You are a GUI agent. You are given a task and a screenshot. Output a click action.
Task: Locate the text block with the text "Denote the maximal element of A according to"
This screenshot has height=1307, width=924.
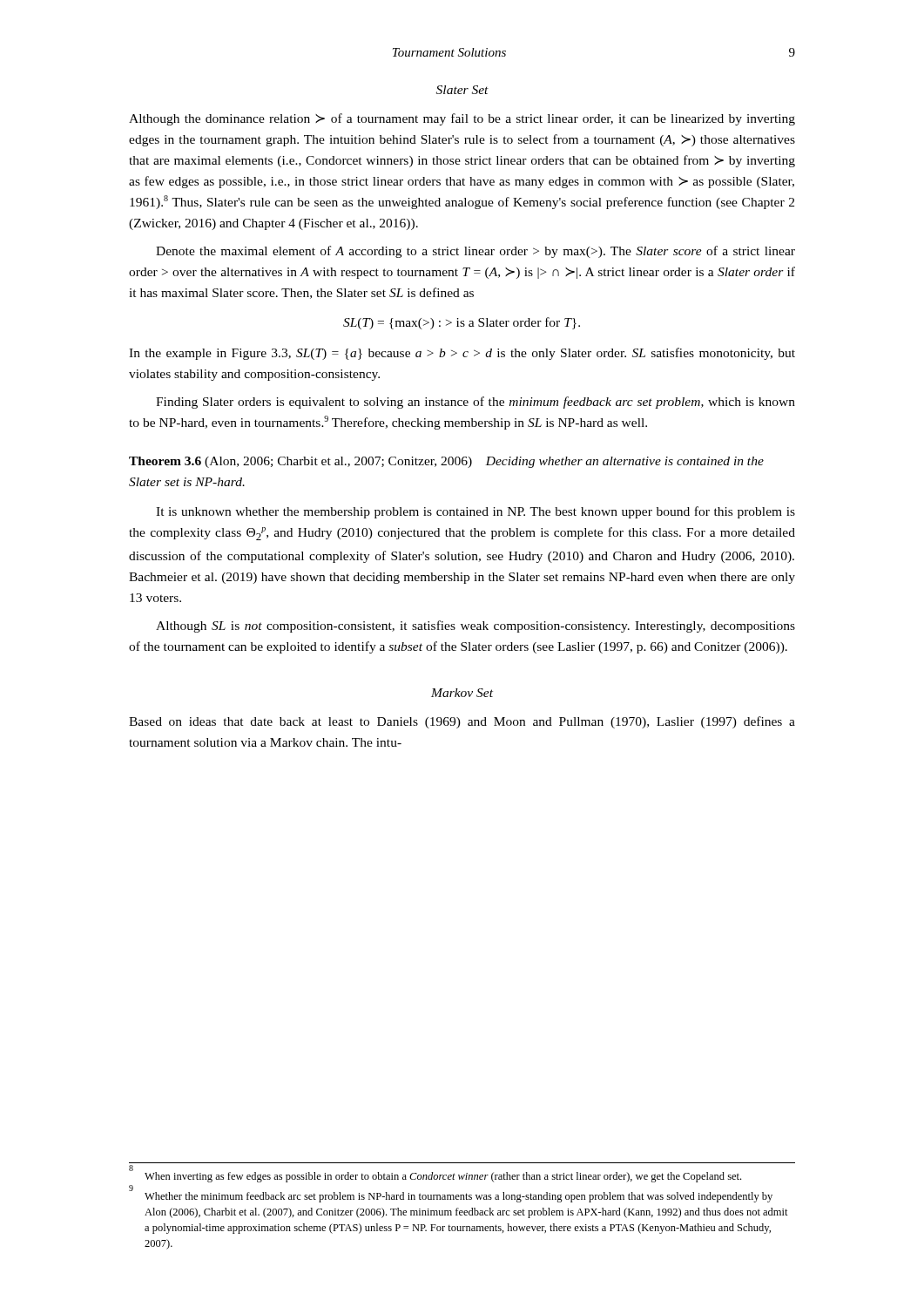(x=462, y=272)
